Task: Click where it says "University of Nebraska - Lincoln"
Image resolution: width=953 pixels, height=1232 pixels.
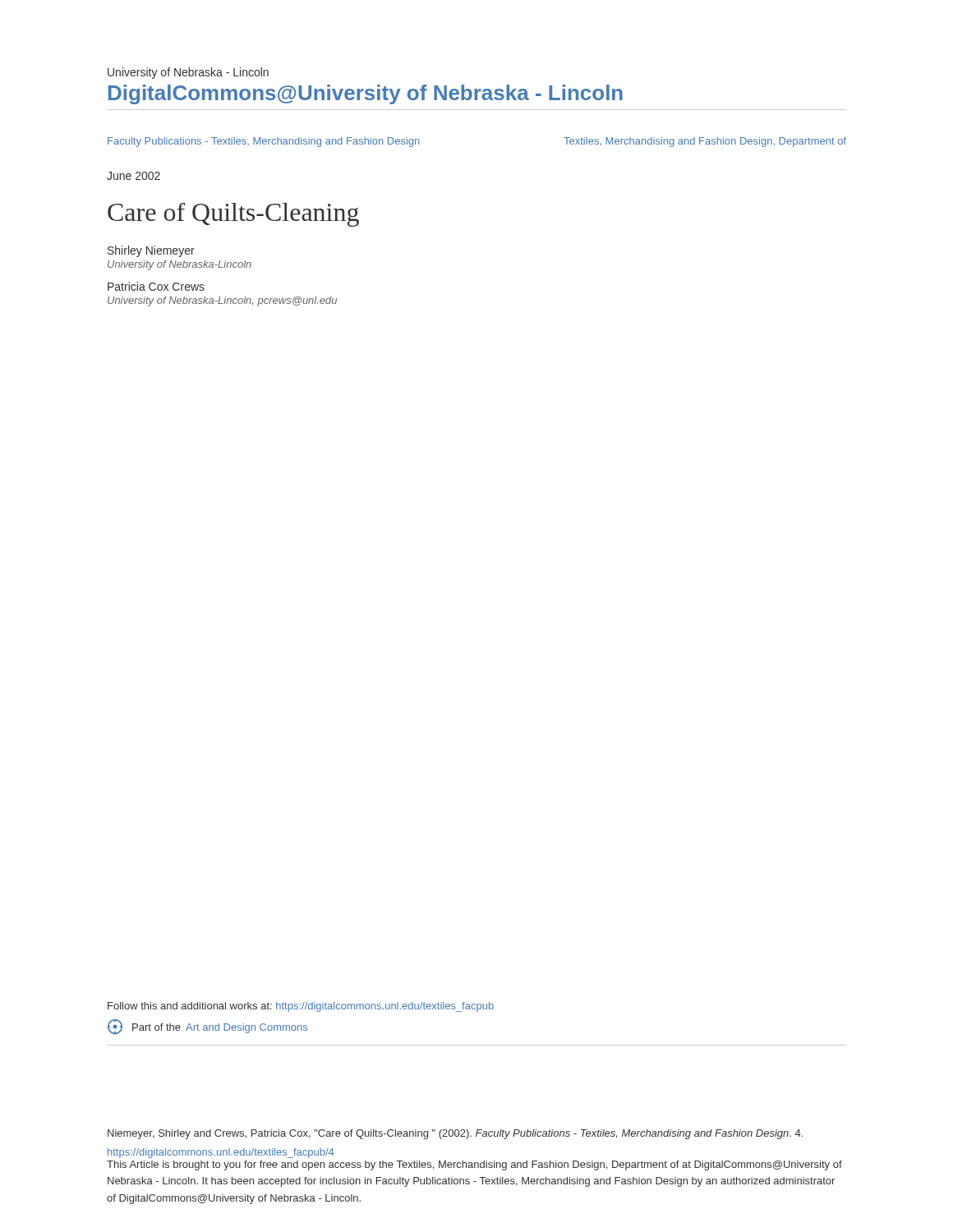Action: [x=188, y=72]
